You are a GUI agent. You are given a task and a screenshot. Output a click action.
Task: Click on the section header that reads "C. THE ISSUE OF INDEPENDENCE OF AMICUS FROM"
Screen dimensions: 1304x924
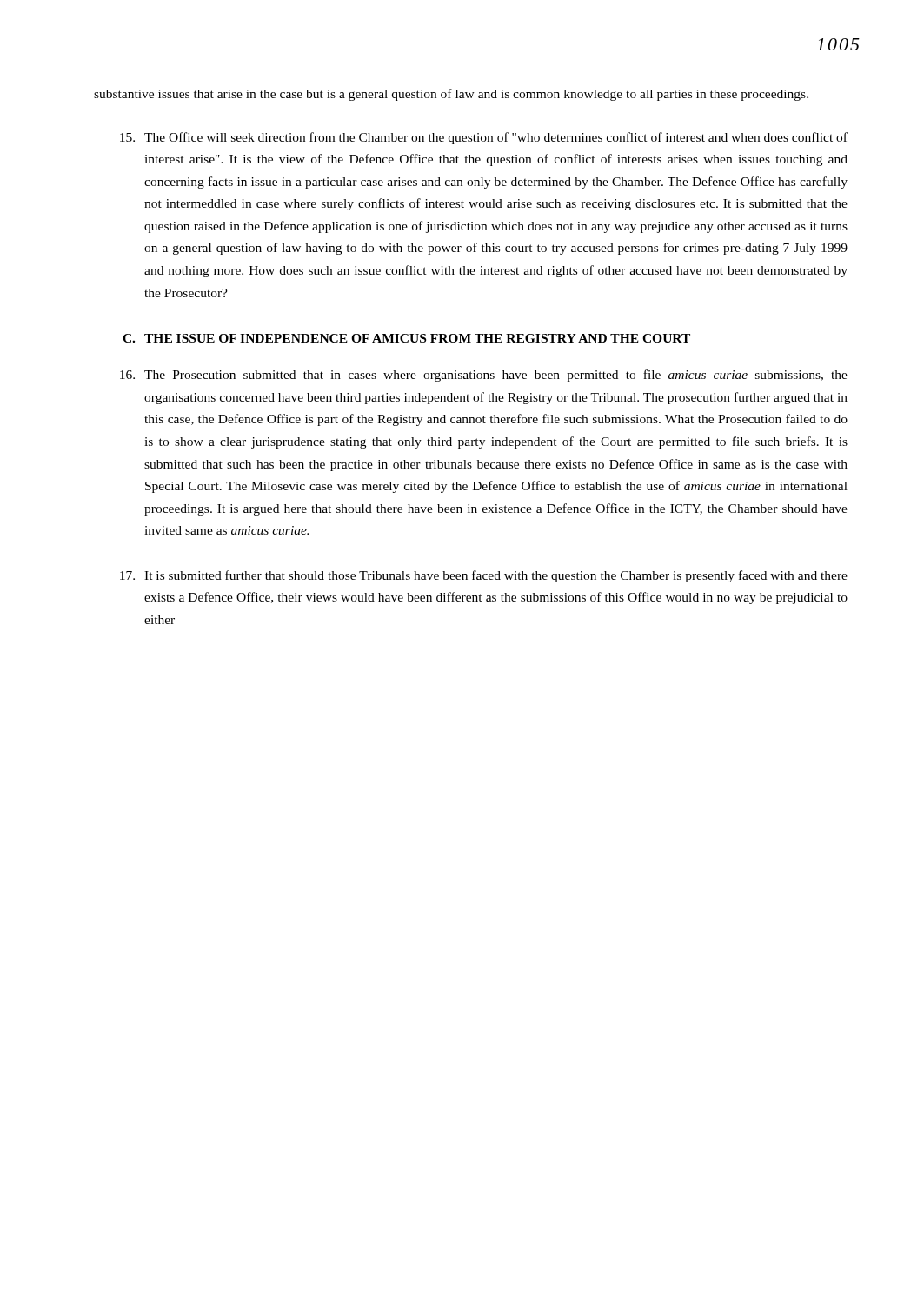tap(471, 338)
